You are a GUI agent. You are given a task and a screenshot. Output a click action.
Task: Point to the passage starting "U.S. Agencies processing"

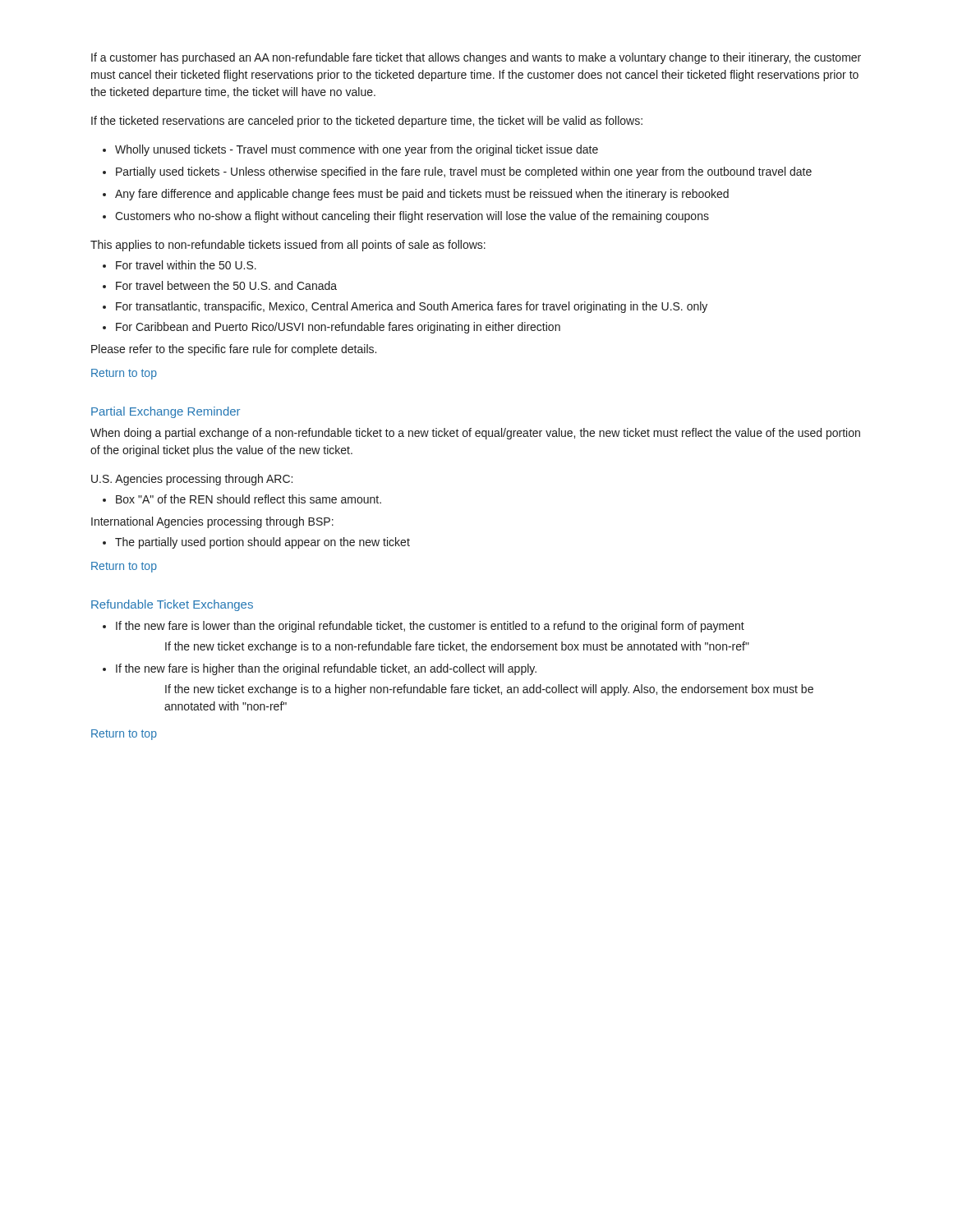tap(192, 479)
